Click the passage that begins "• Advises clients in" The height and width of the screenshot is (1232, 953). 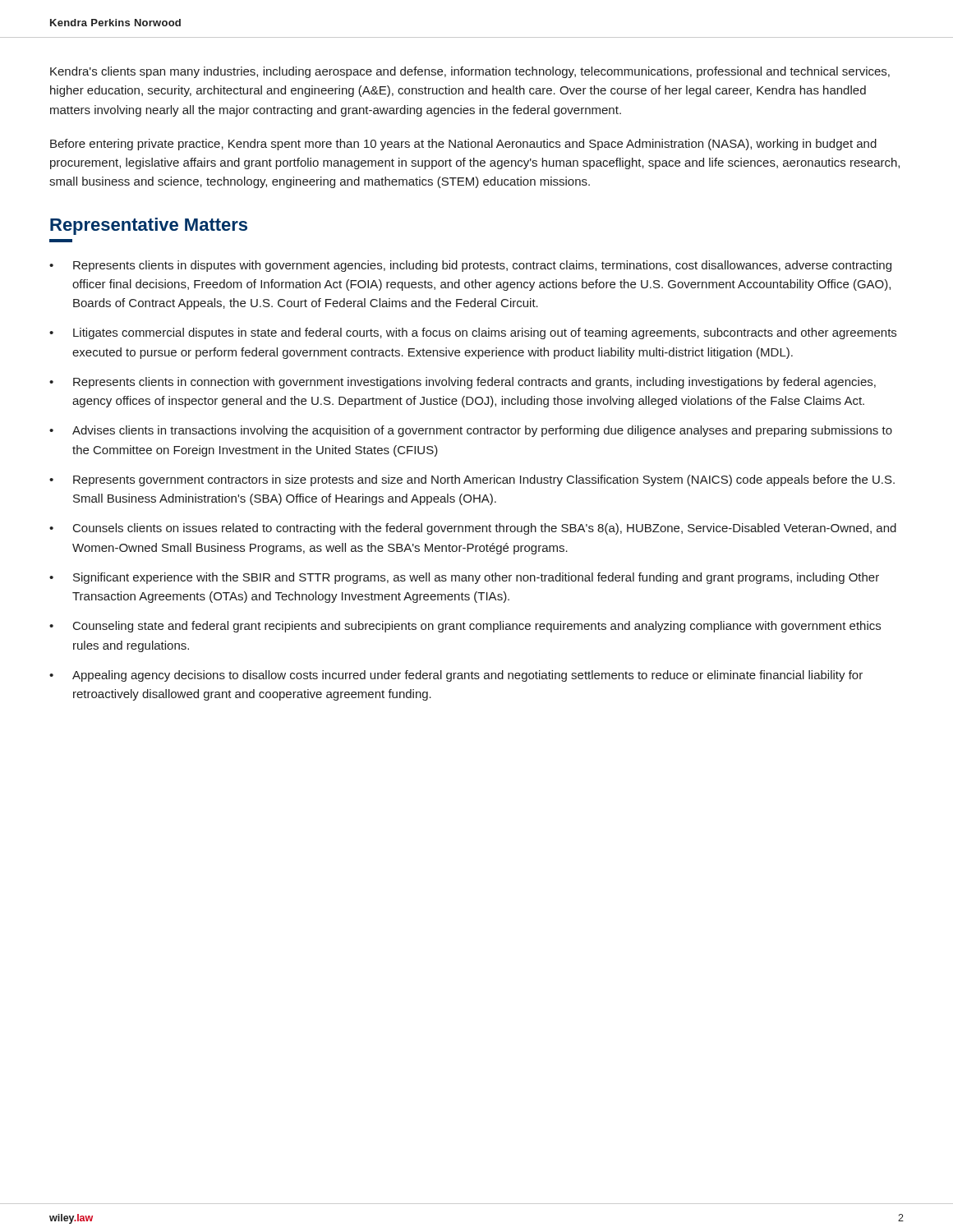click(476, 440)
